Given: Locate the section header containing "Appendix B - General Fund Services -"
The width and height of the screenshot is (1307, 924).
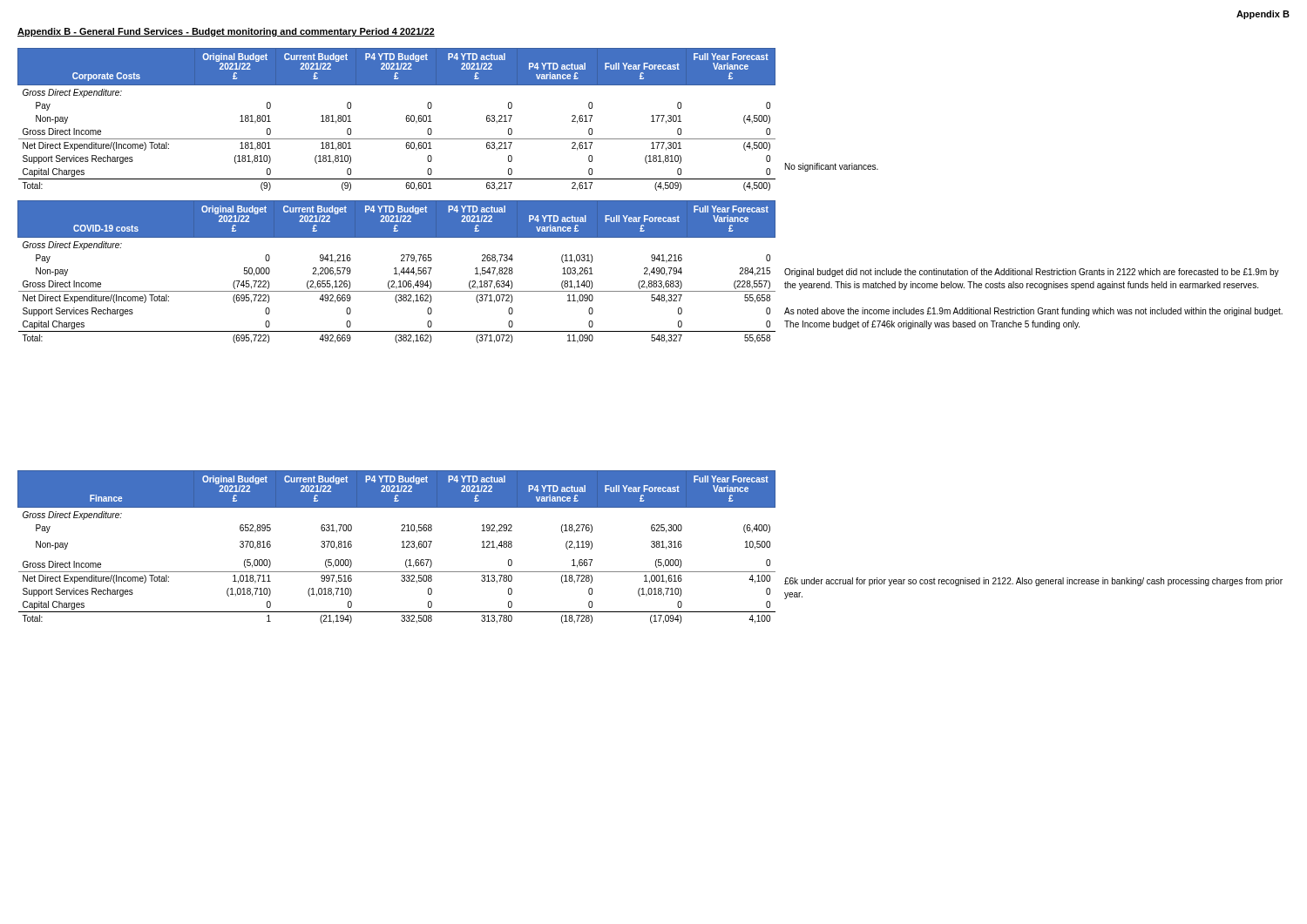Looking at the screenshot, I should coord(226,31).
